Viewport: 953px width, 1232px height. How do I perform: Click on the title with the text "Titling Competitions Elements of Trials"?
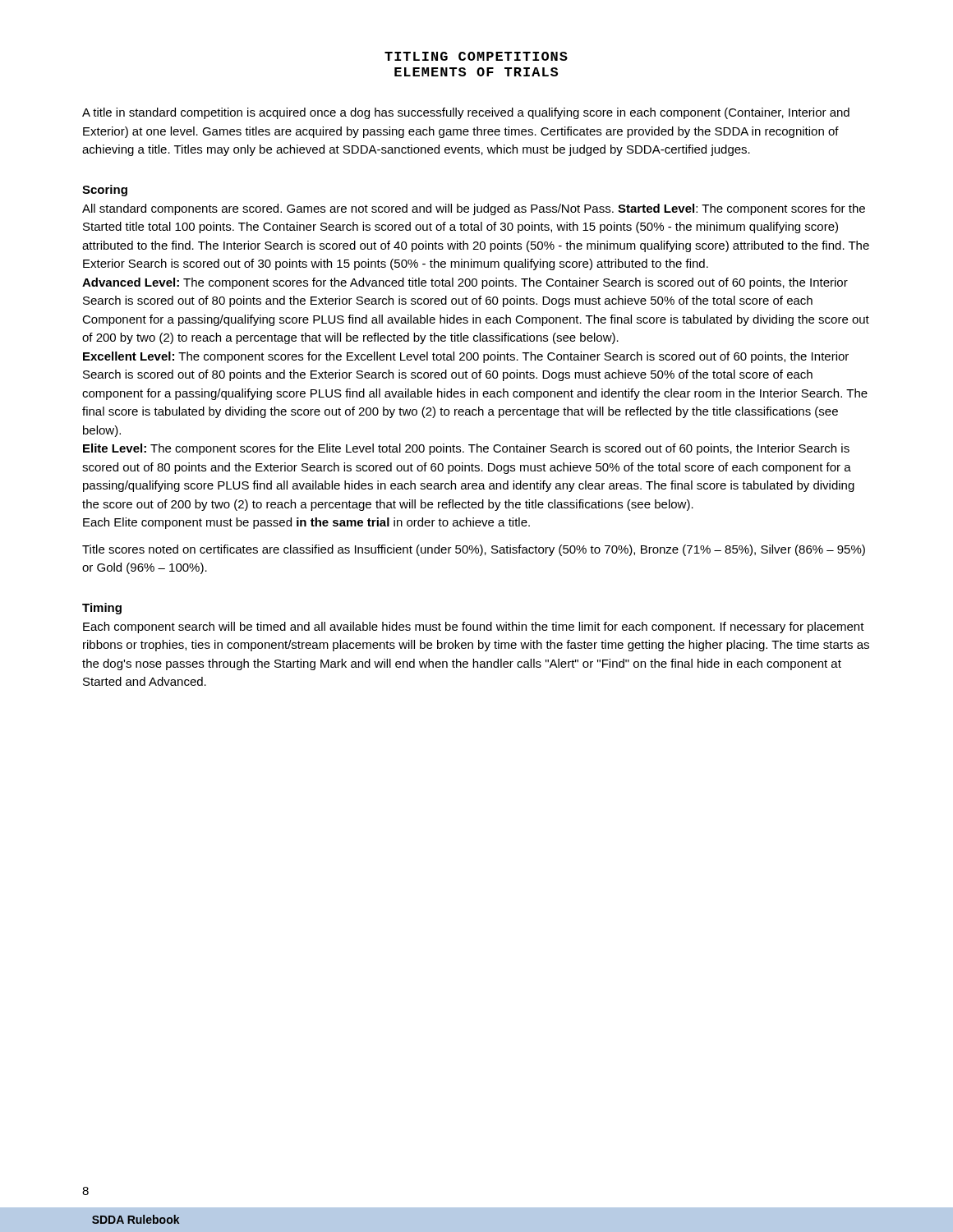(x=476, y=65)
